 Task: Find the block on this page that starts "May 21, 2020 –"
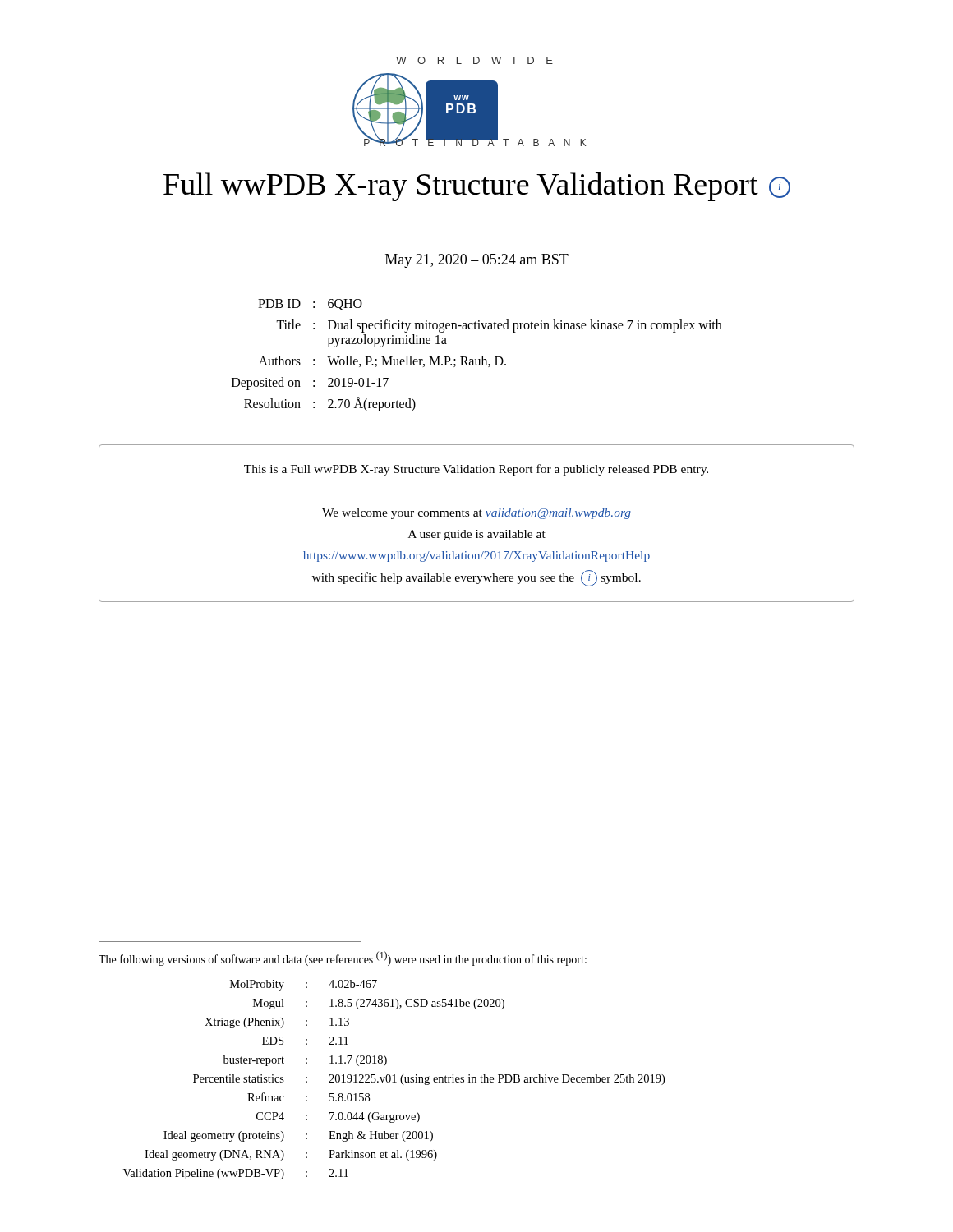point(476,260)
